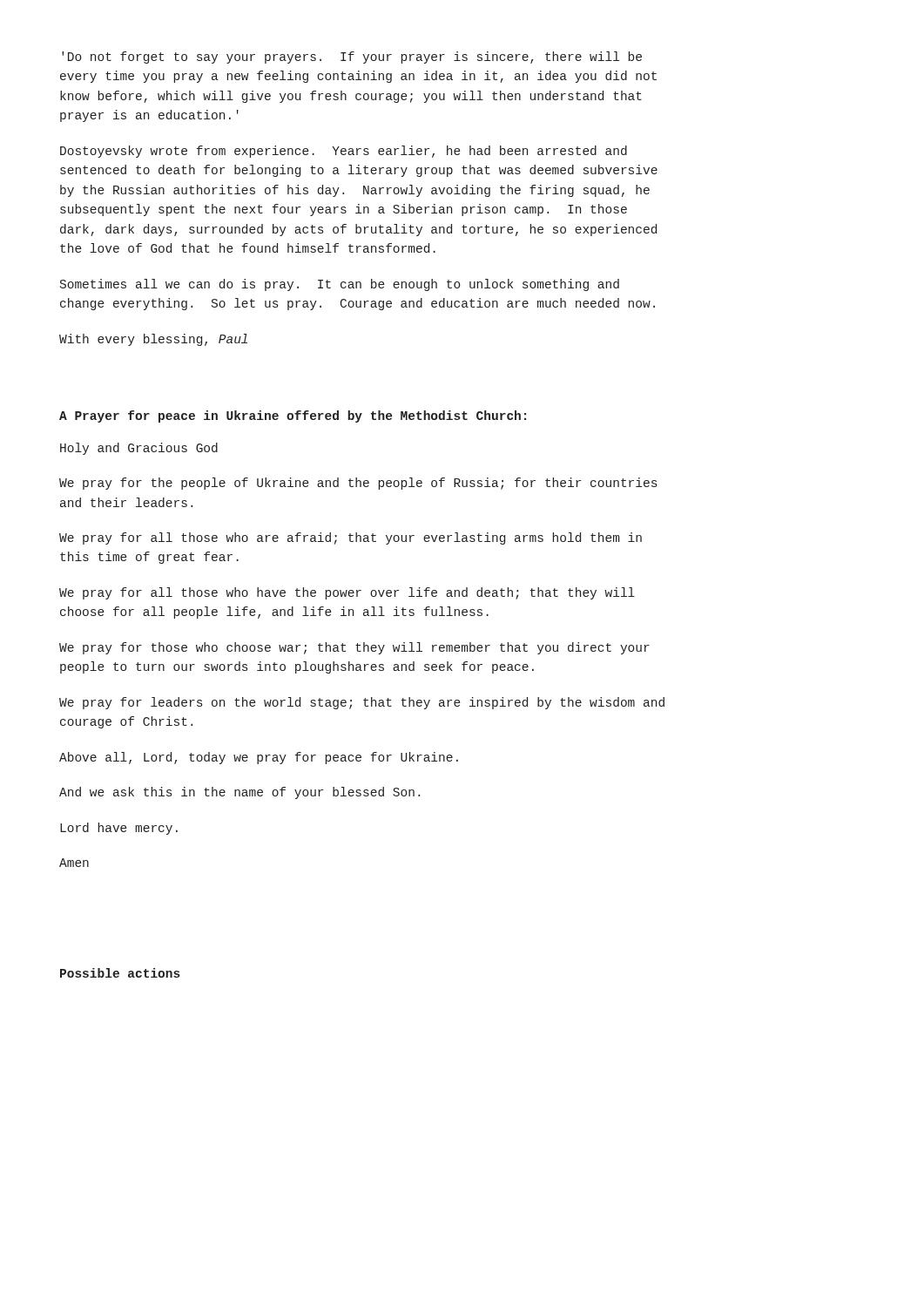
Task: Locate the block of text that opens with "We pray for all those who have the"
Action: click(x=347, y=603)
